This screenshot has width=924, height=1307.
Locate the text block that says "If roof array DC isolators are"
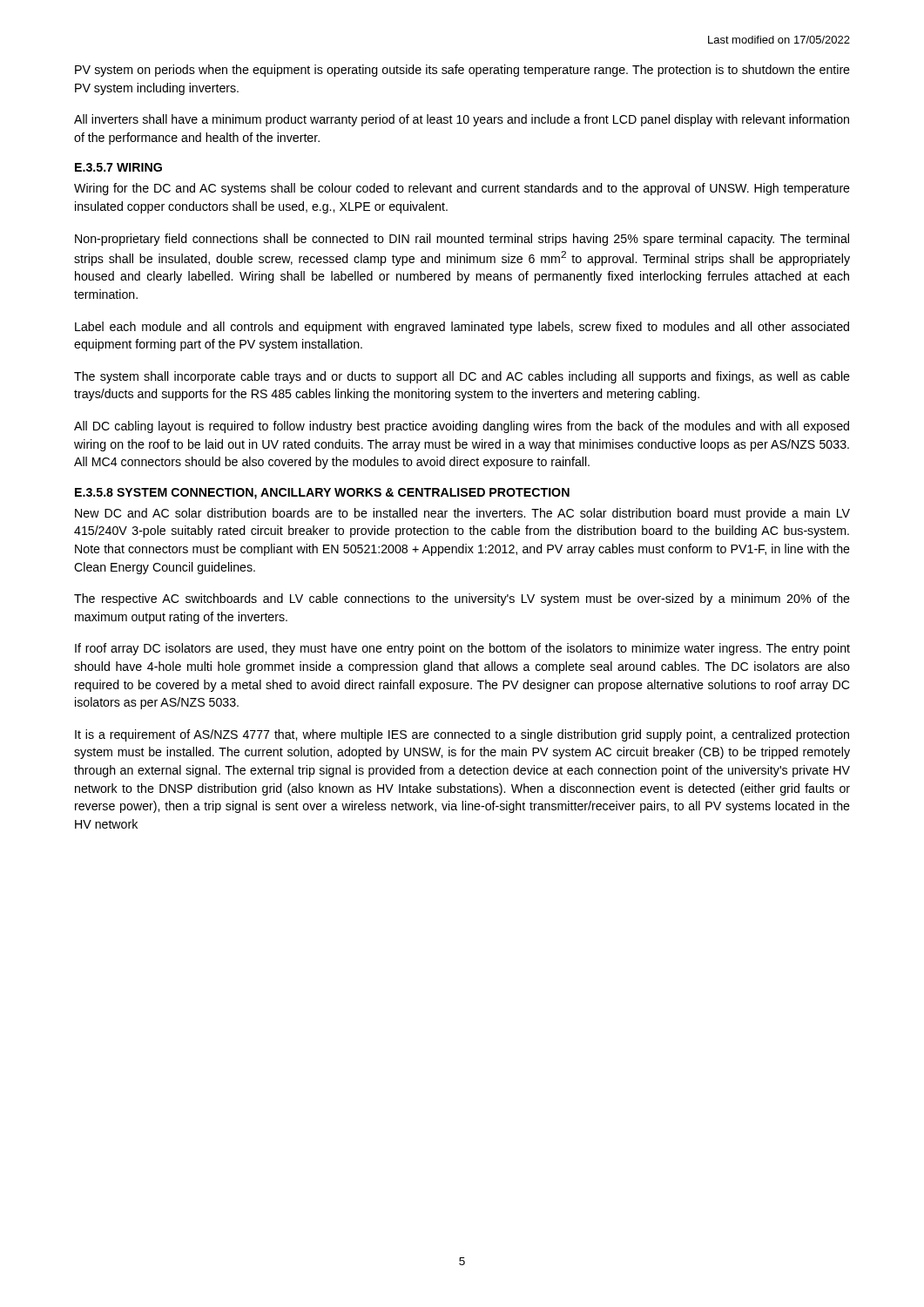pos(462,676)
